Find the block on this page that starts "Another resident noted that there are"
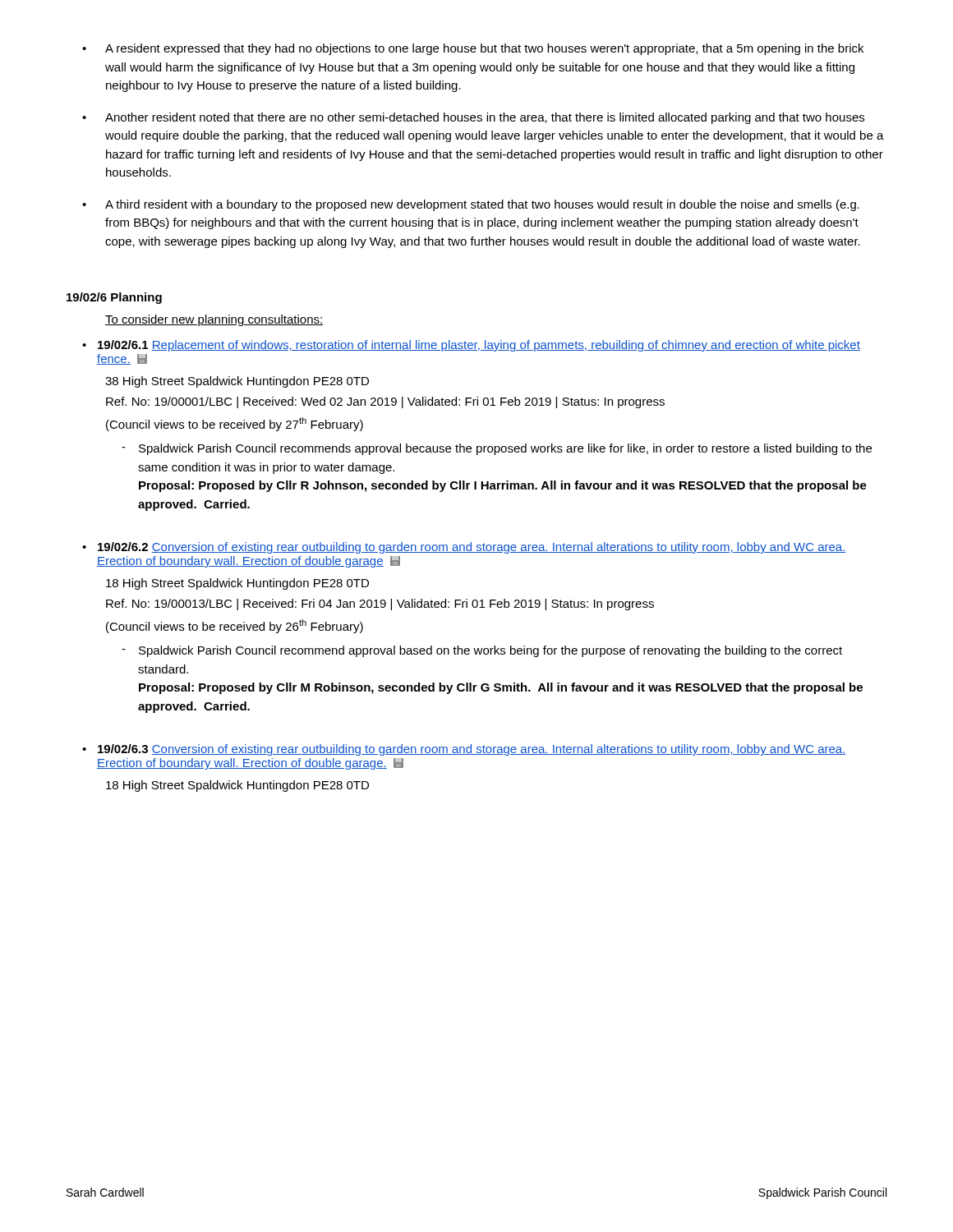This screenshot has height=1232, width=953. tap(494, 144)
